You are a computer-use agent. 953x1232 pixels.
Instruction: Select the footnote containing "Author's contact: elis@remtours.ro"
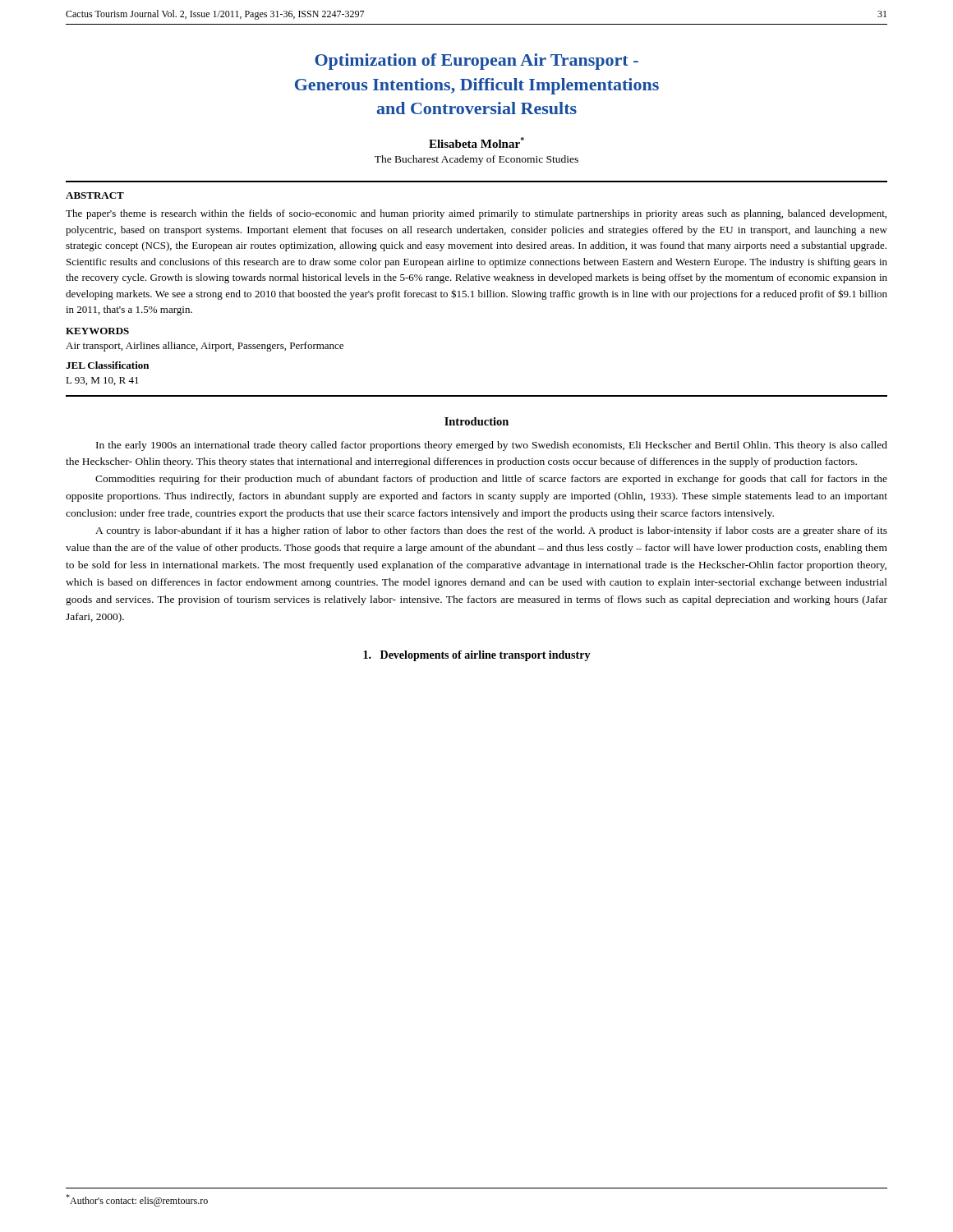click(x=137, y=1200)
